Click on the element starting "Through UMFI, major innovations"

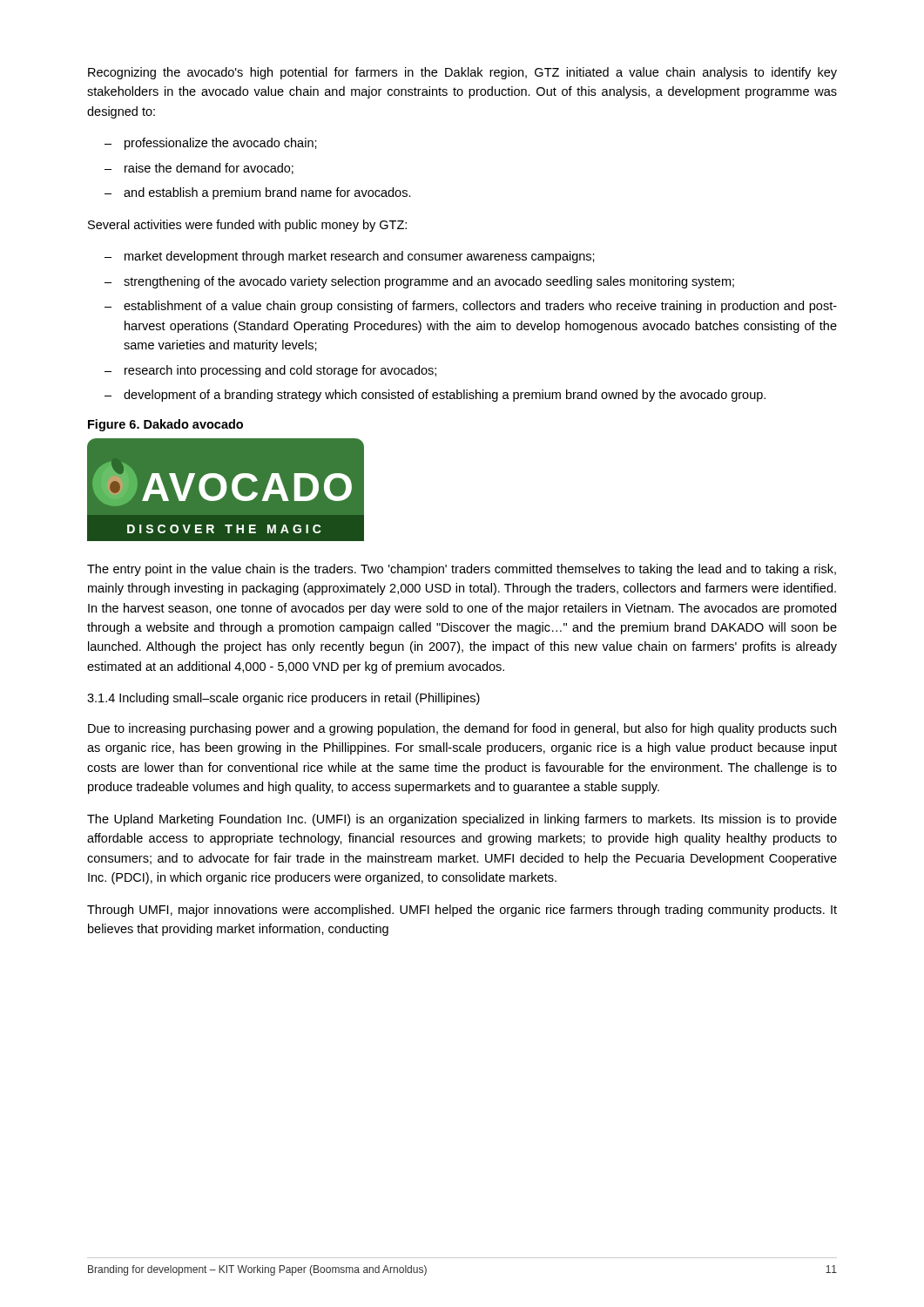point(462,919)
